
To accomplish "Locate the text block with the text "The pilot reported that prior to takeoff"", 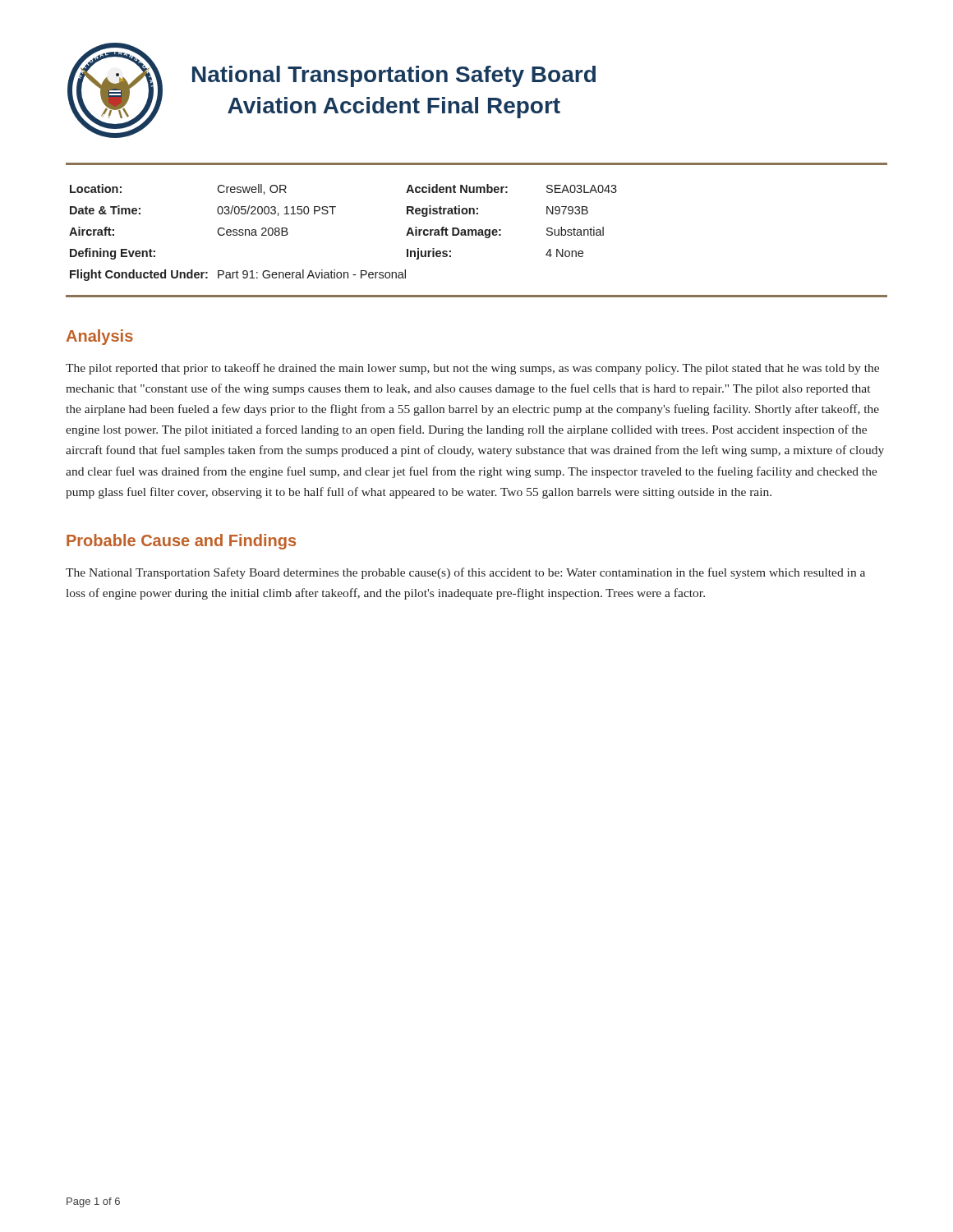I will point(475,429).
